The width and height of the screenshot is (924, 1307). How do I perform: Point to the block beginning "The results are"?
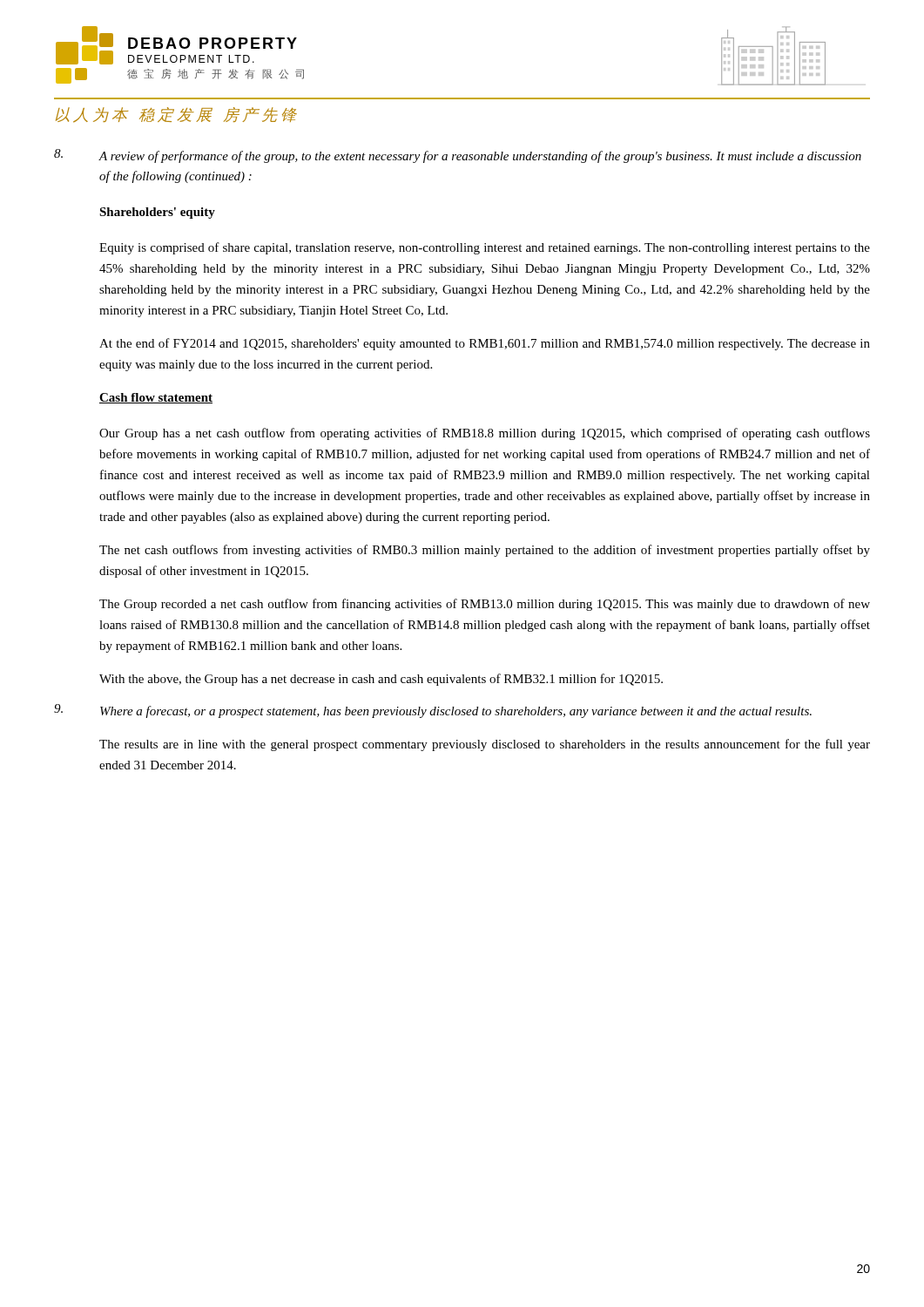tap(485, 754)
